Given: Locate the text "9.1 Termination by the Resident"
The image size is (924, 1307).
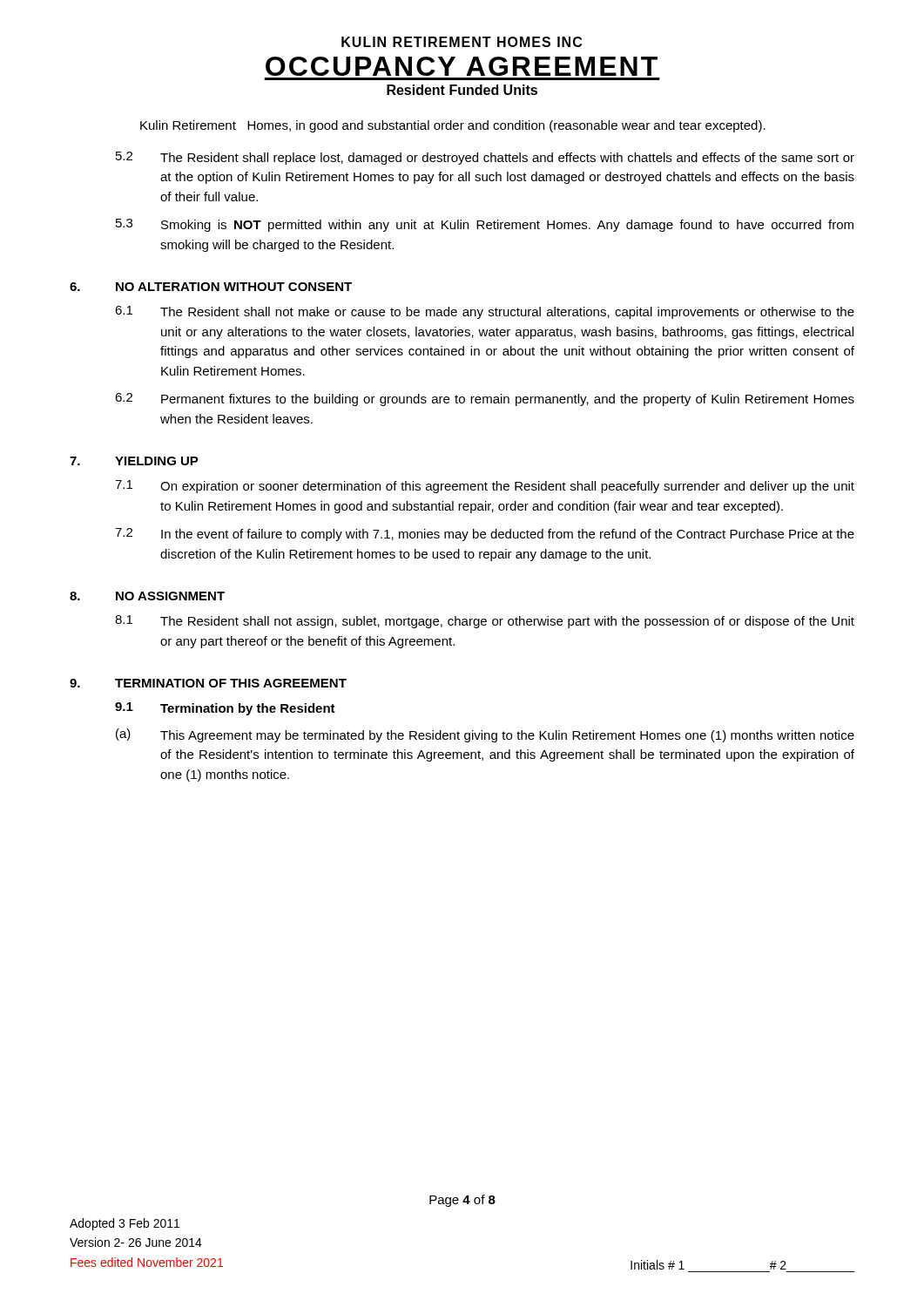Looking at the screenshot, I should [225, 709].
